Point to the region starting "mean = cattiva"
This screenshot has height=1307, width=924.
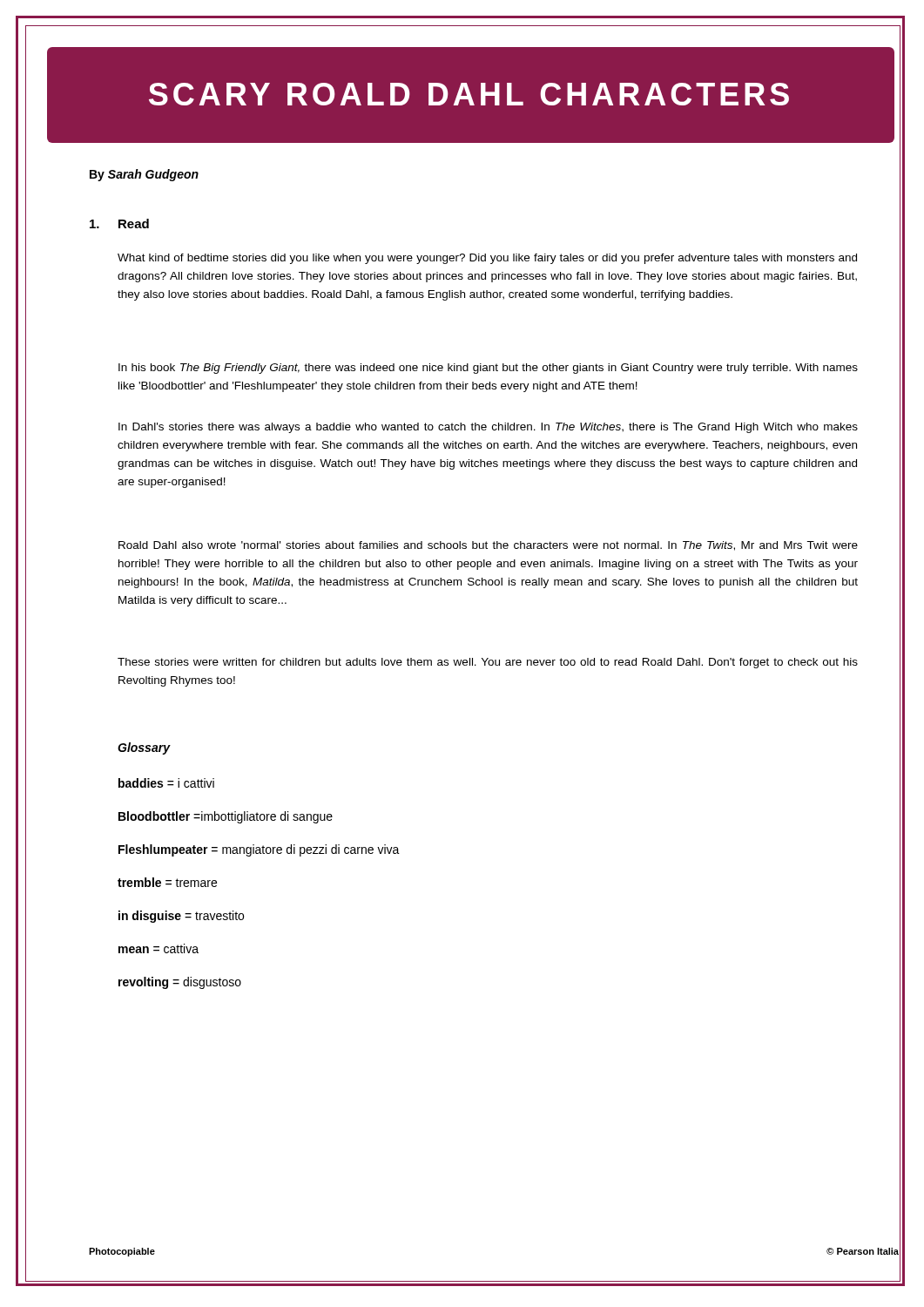tap(158, 949)
